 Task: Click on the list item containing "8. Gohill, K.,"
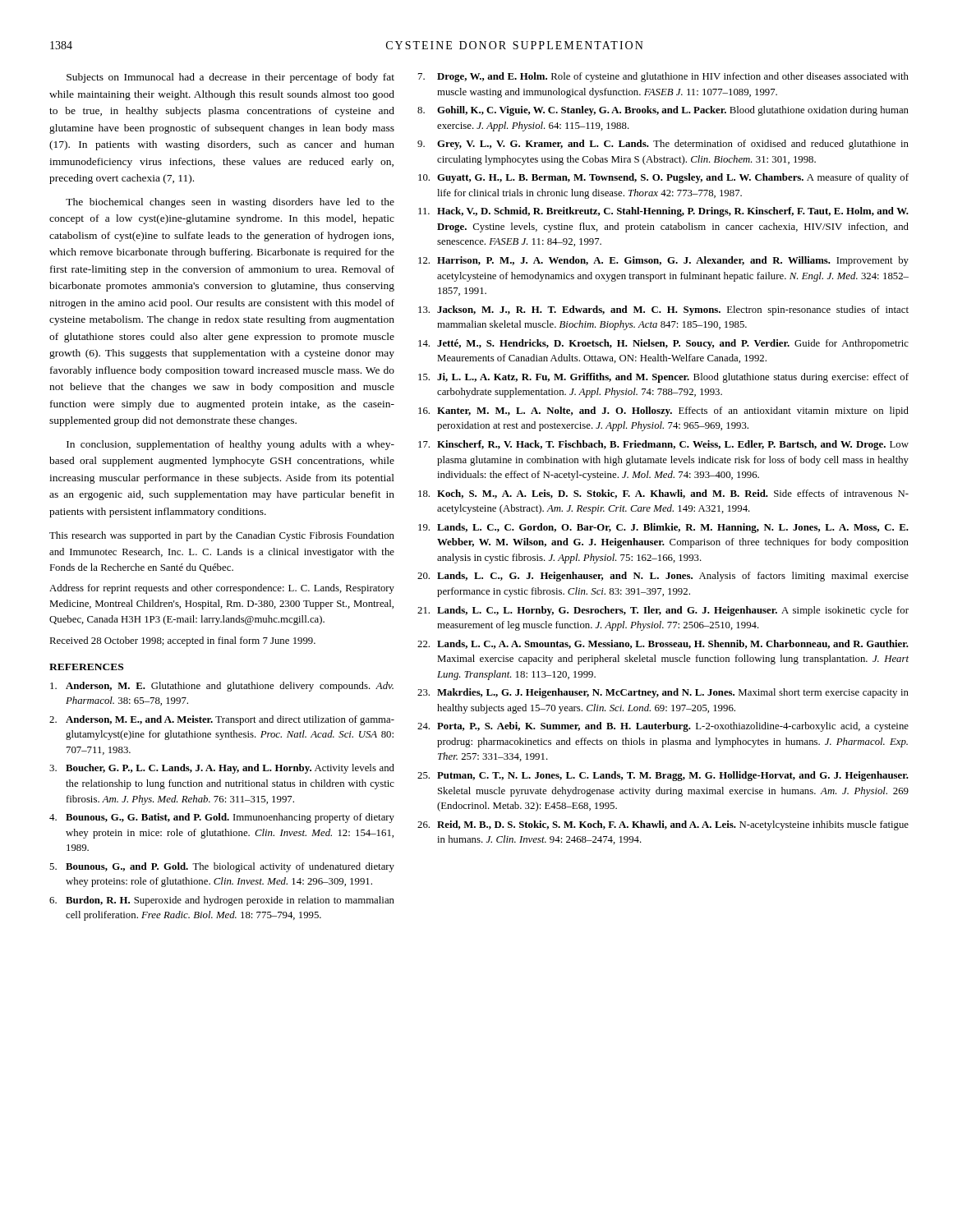pos(663,118)
